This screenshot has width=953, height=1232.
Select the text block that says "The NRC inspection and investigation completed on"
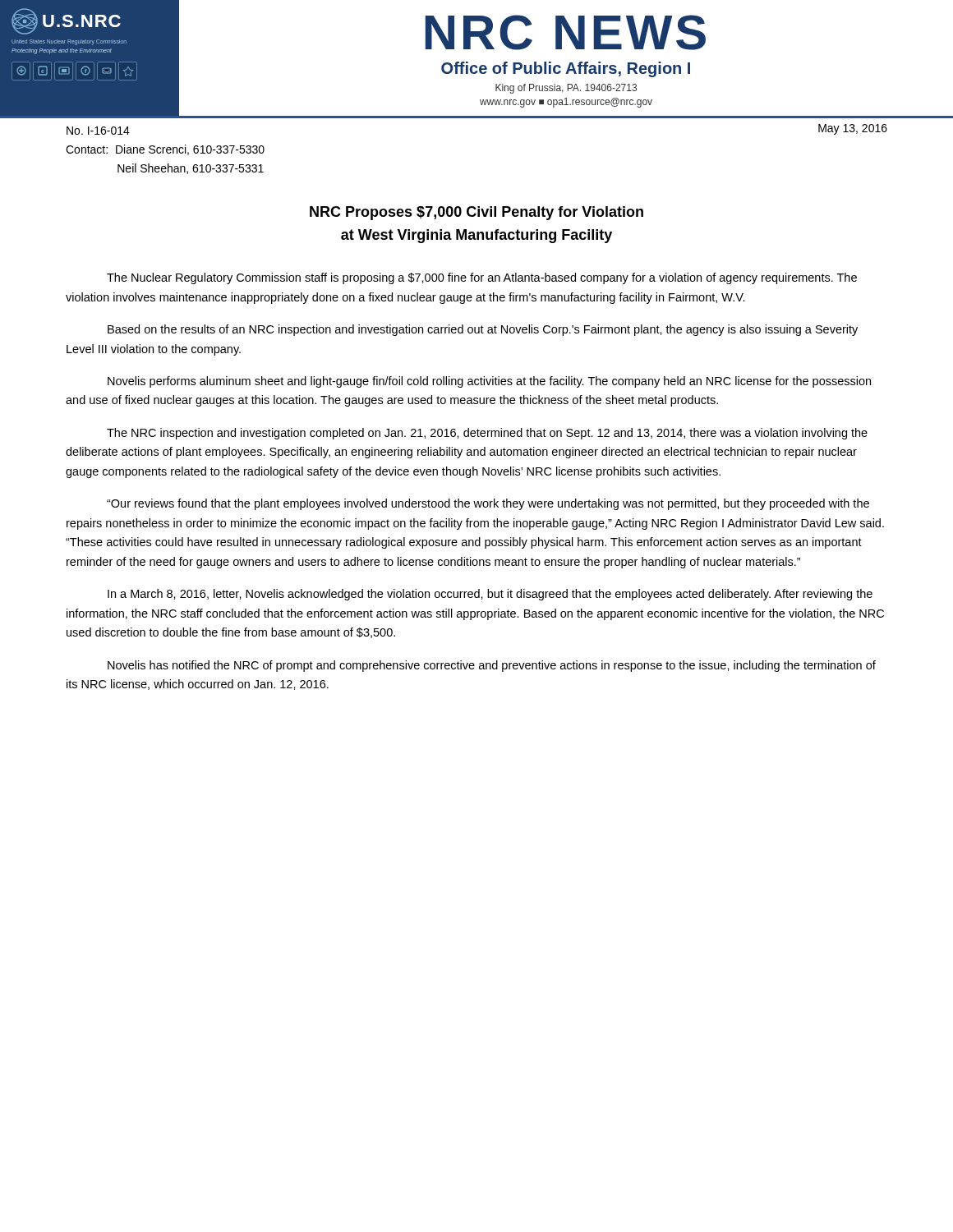(x=467, y=452)
